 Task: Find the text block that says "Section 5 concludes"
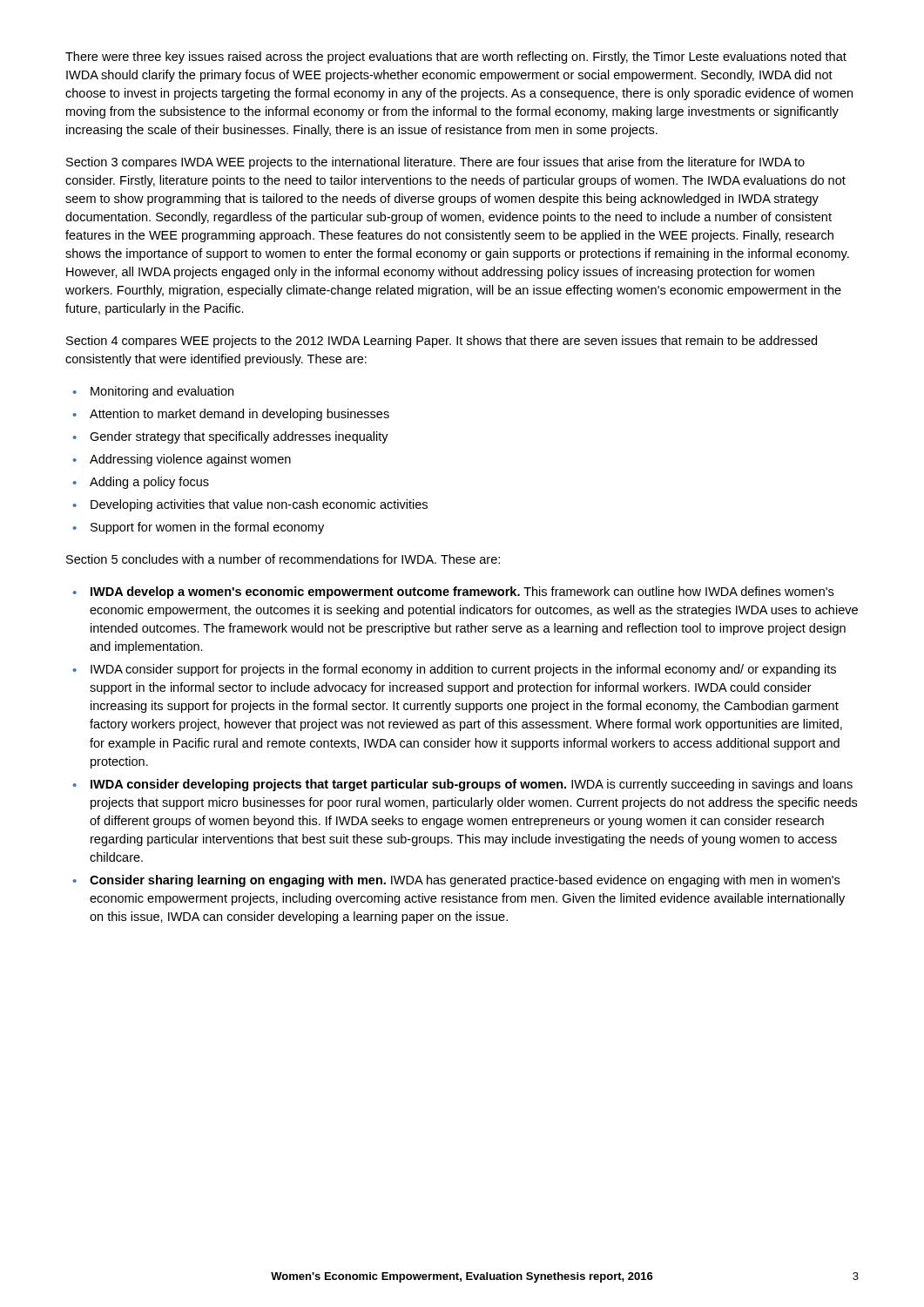coord(283,560)
